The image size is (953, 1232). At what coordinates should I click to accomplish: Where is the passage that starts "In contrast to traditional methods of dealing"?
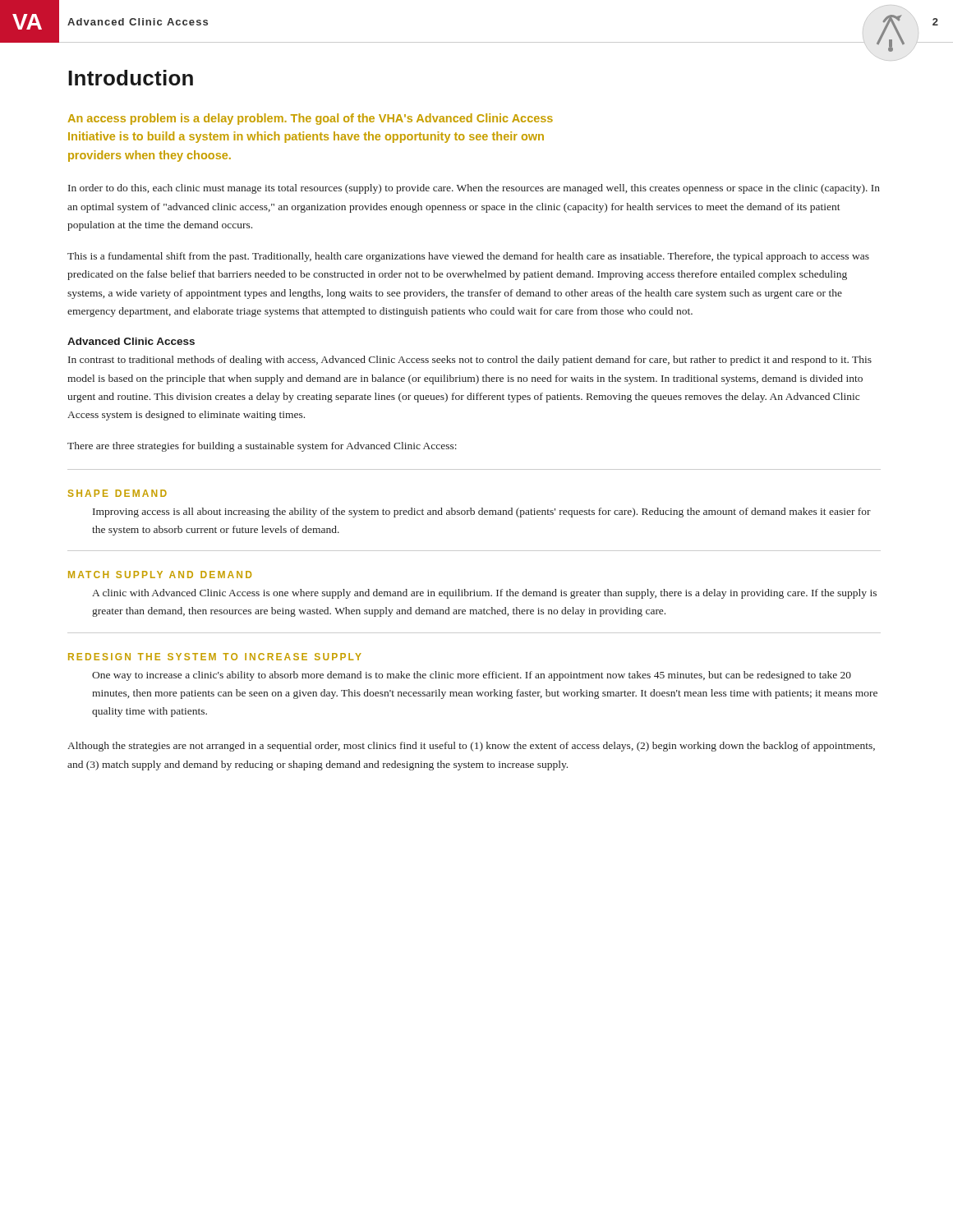click(x=470, y=387)
